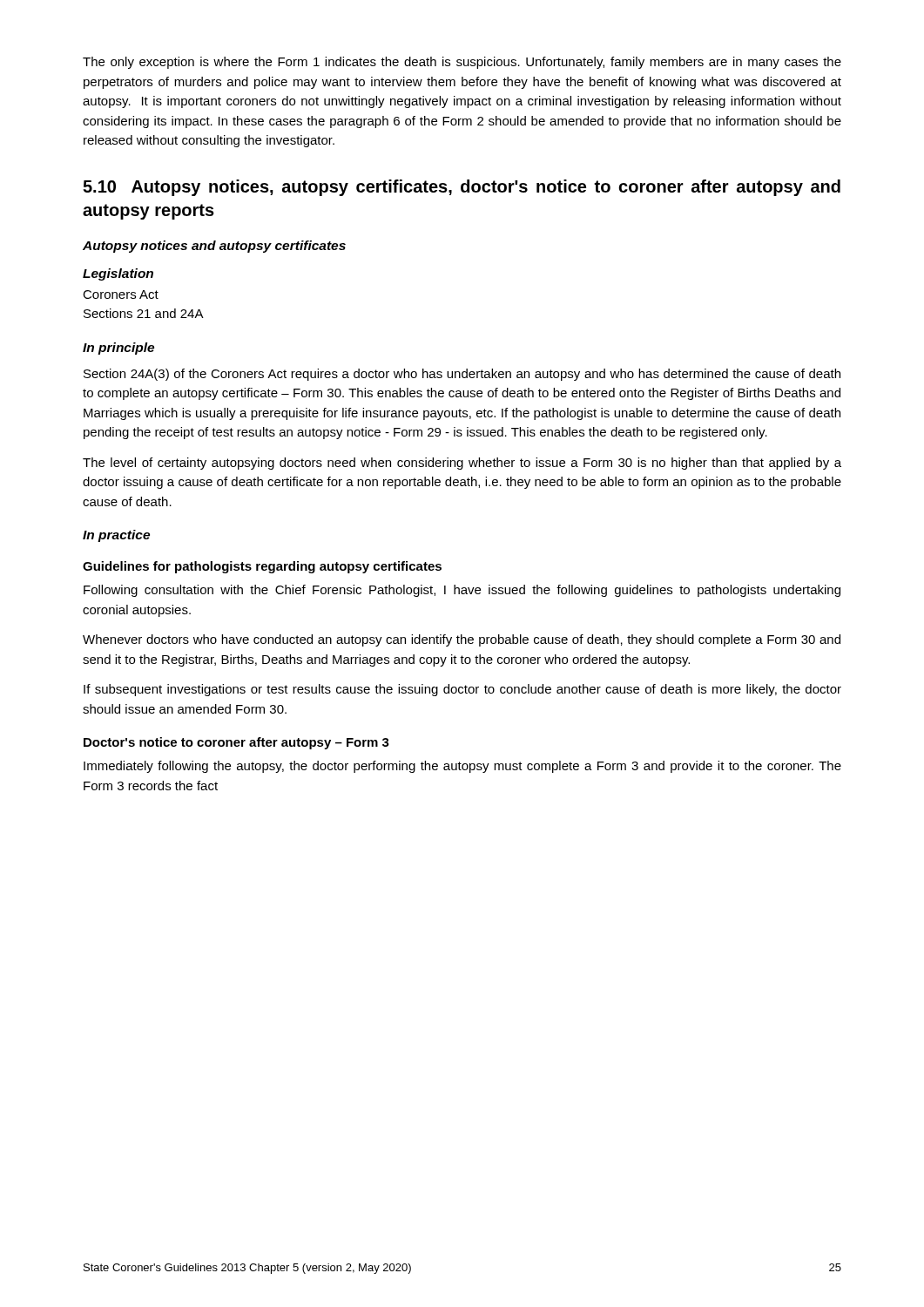Point to the text block starting "The only exception is where the"

[462, 101]
